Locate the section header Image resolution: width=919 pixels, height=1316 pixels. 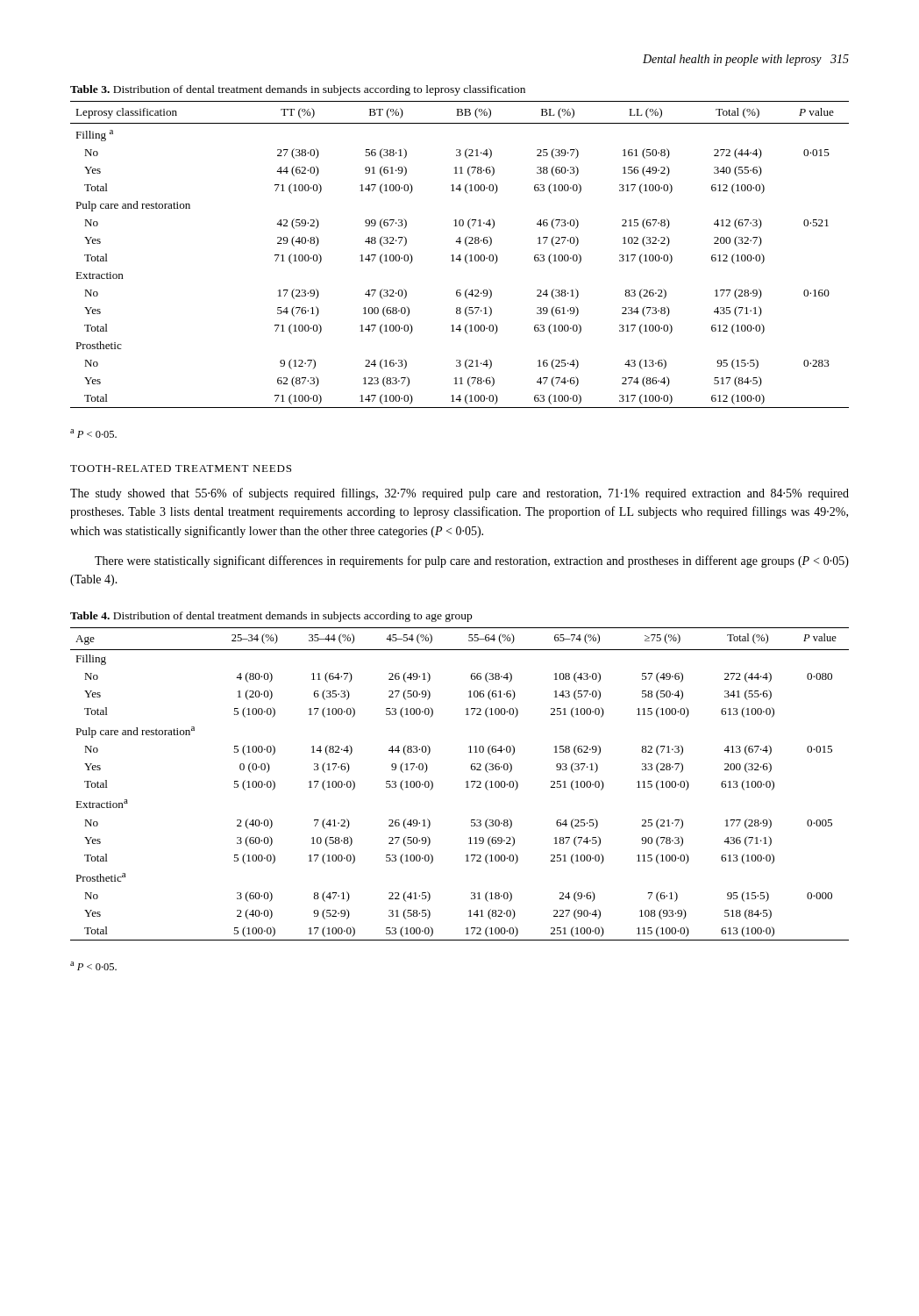(x=181, y=468)
